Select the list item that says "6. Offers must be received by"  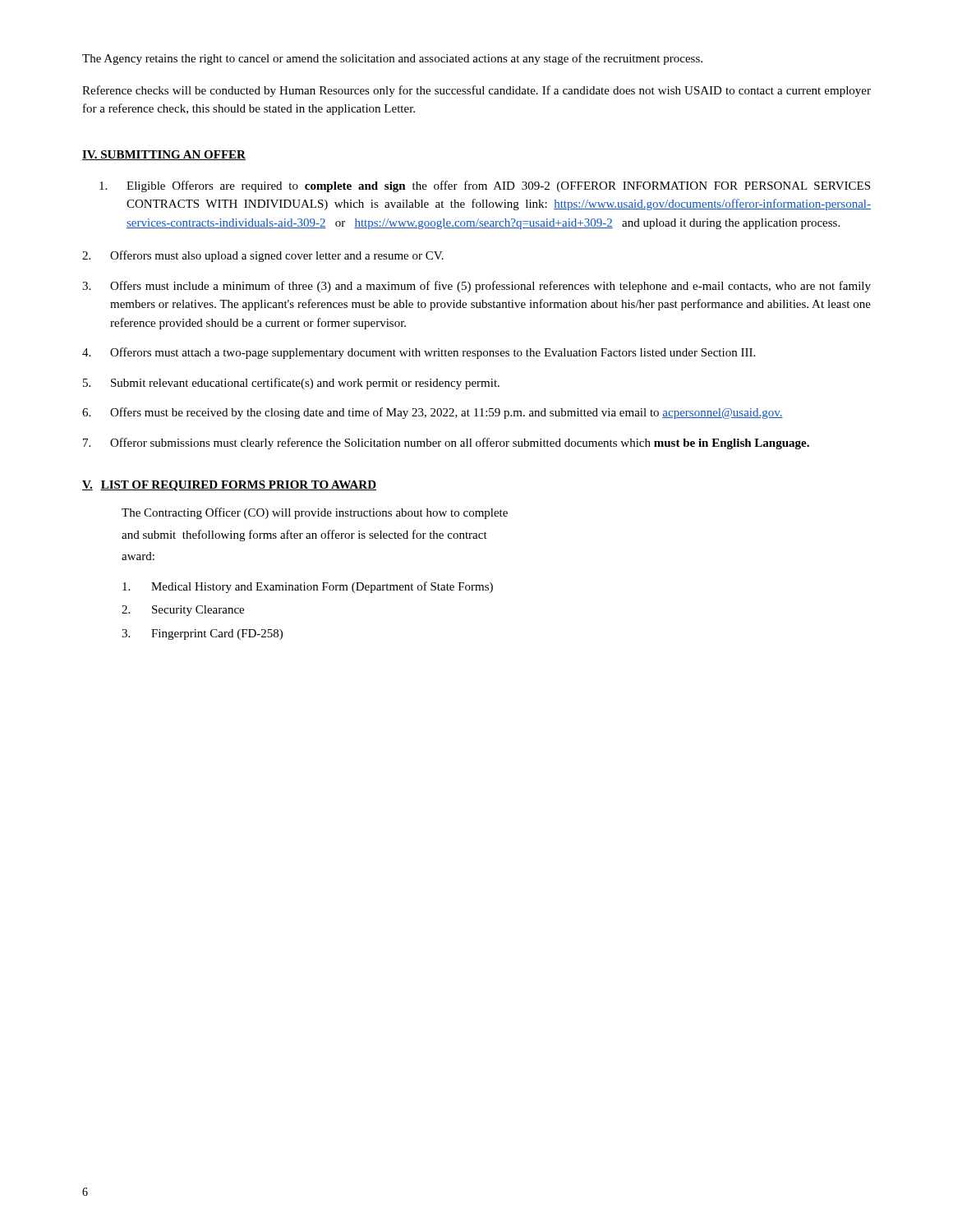coord(476,412)
